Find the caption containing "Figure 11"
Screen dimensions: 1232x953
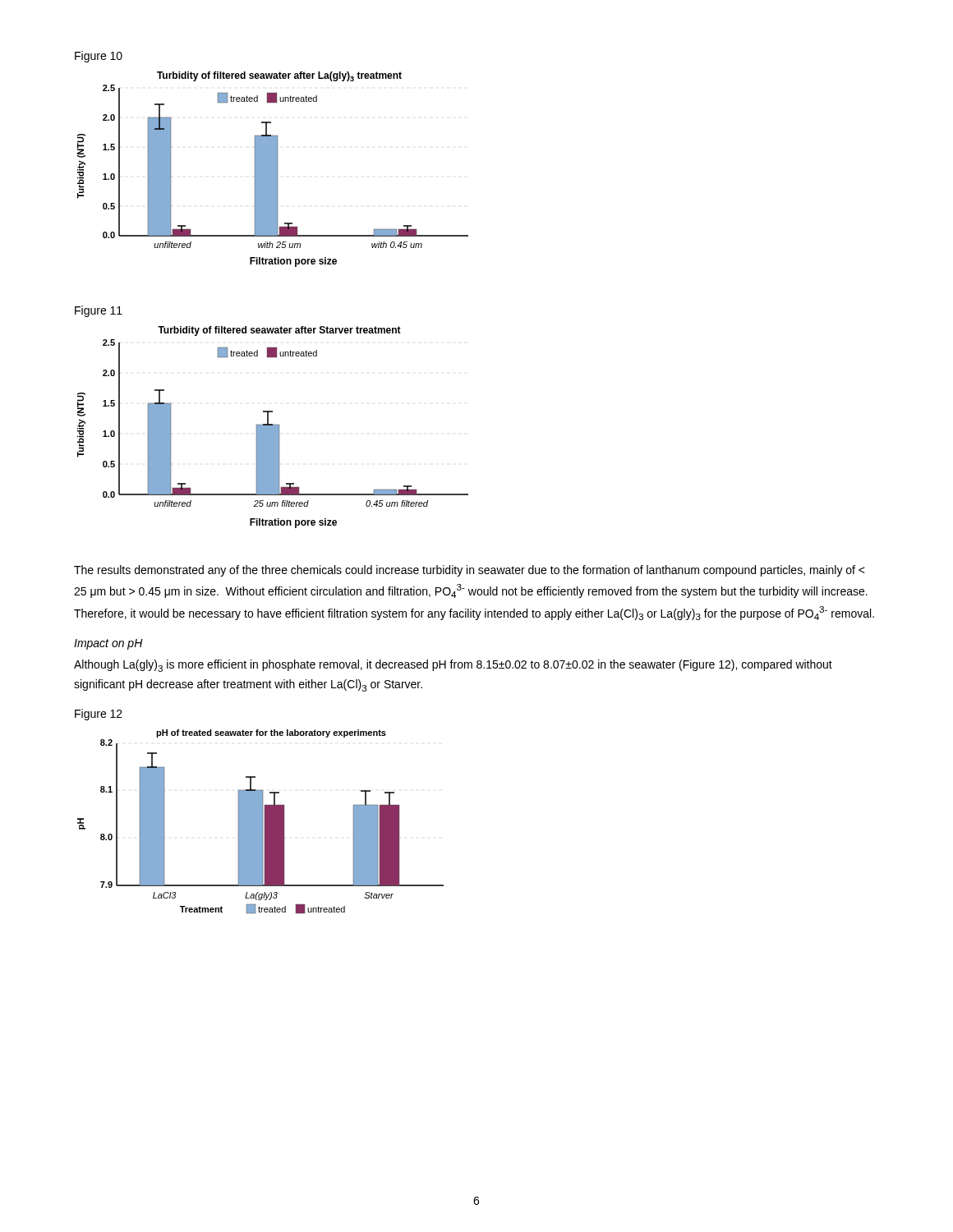click(98, 310)
